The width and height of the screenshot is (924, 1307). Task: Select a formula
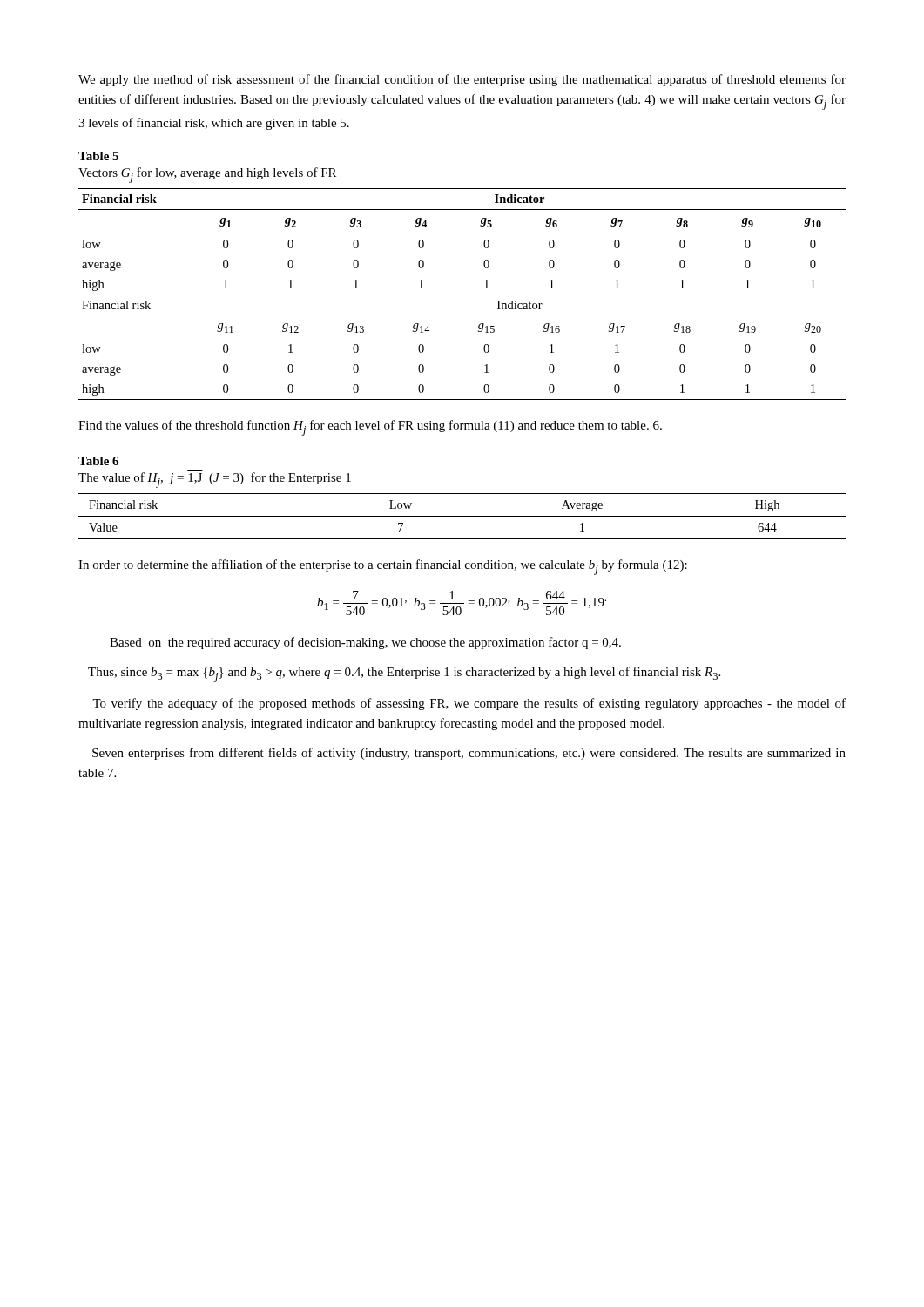[462, 604]
